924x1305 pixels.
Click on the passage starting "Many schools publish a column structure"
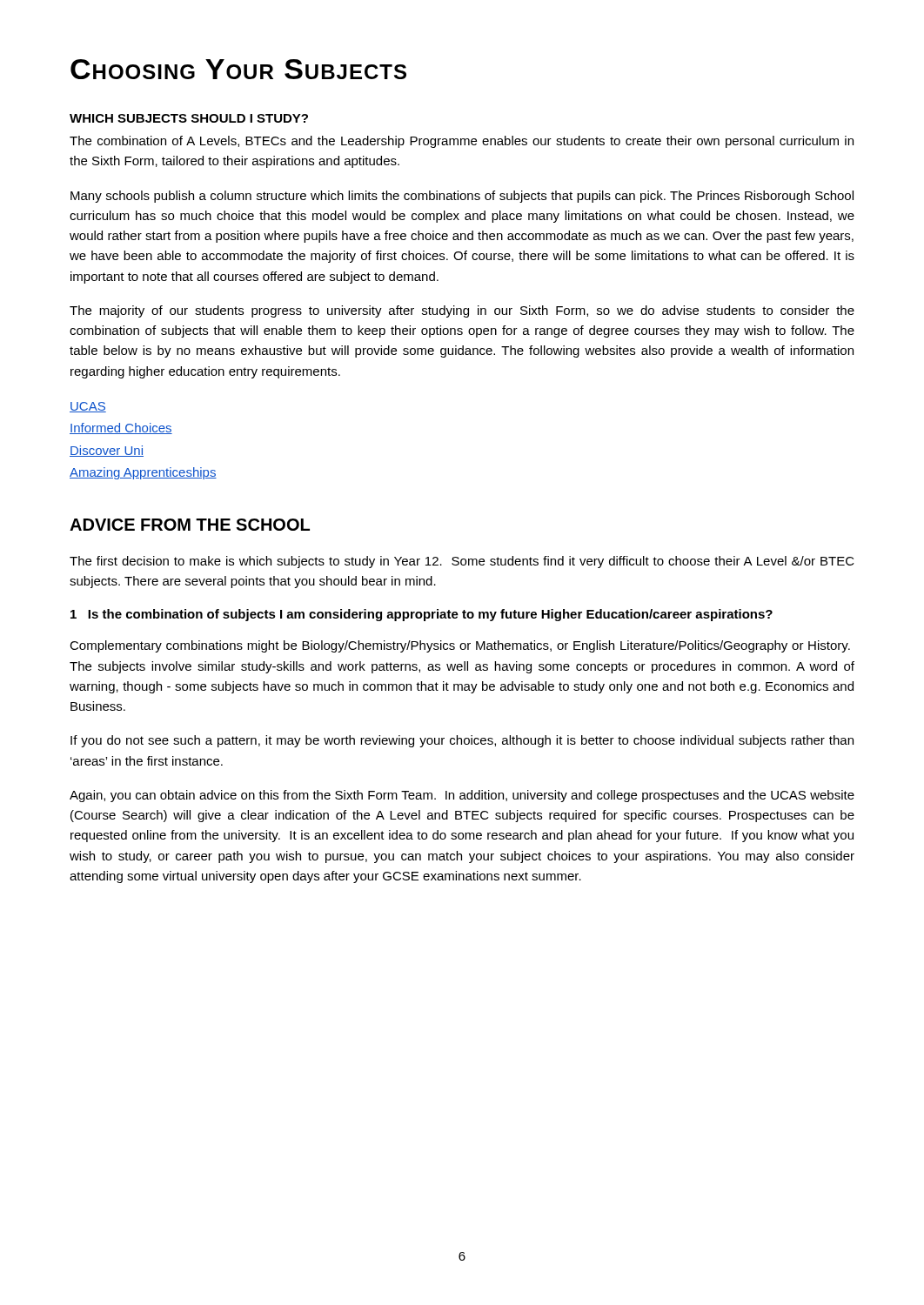pyautogui.click(x=462, y=235)
